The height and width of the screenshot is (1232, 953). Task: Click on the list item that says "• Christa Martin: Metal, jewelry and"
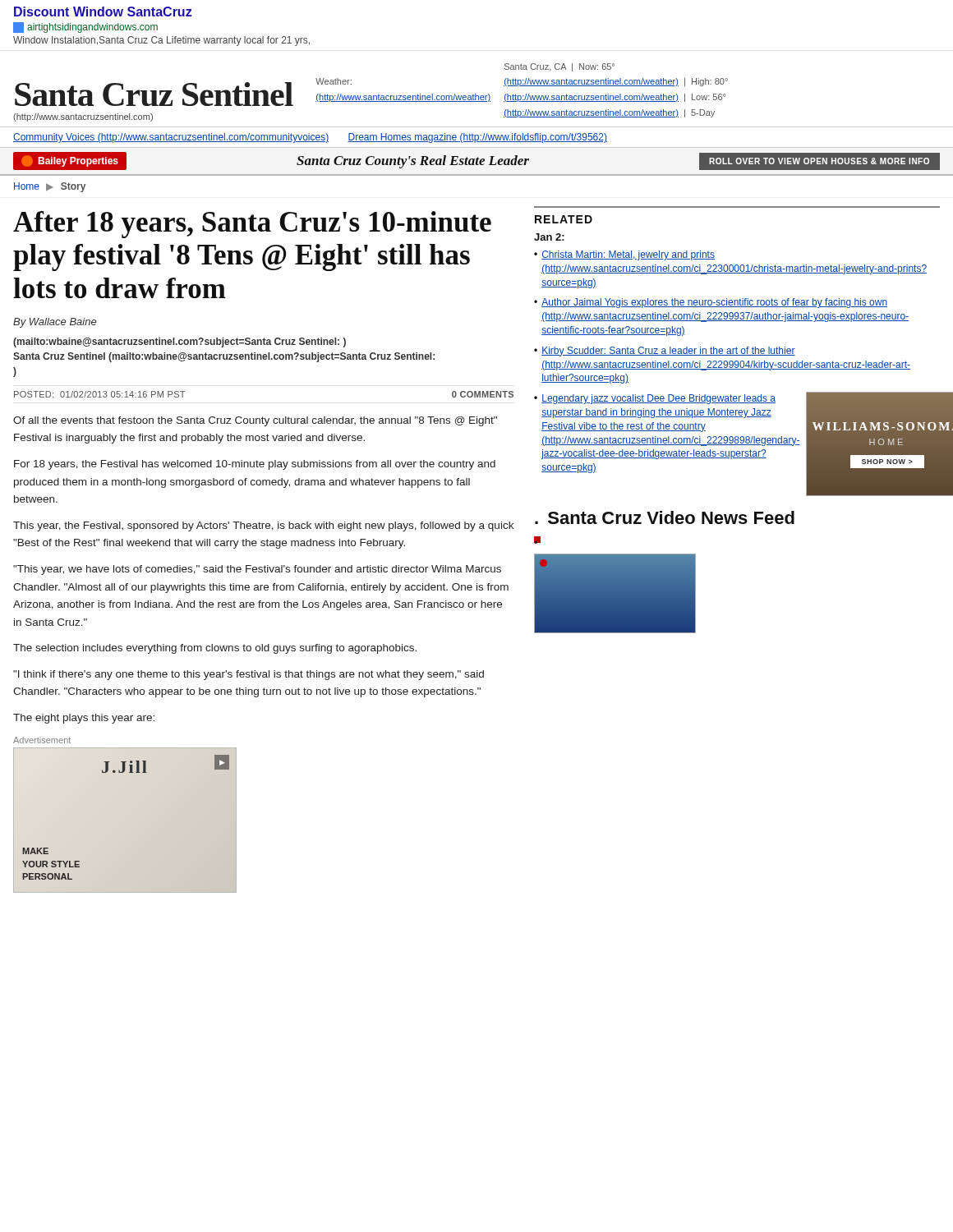[x=737, y=269]
